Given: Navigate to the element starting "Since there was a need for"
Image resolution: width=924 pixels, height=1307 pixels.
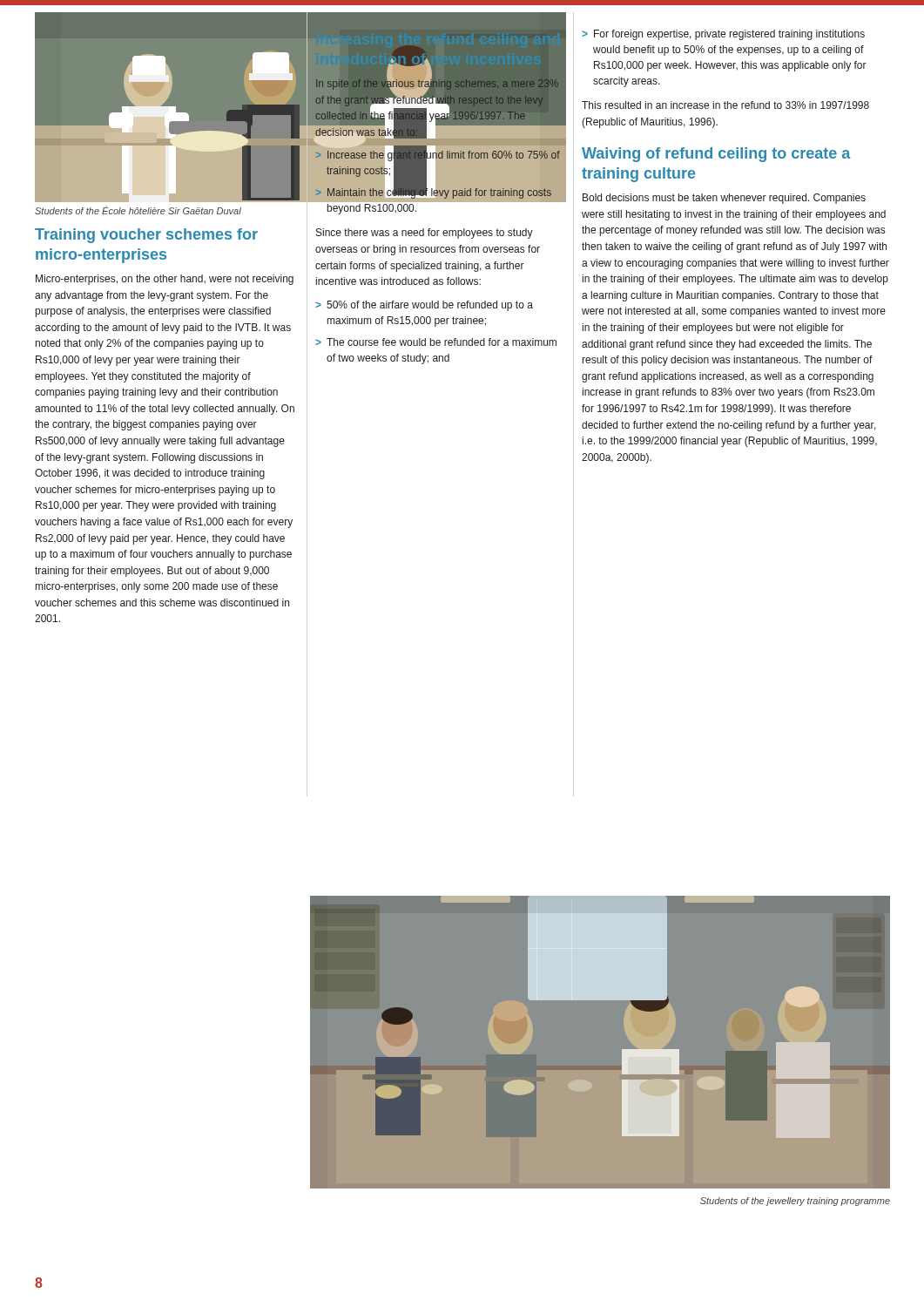Looking at the screenshot, I should tap(428, 257).
